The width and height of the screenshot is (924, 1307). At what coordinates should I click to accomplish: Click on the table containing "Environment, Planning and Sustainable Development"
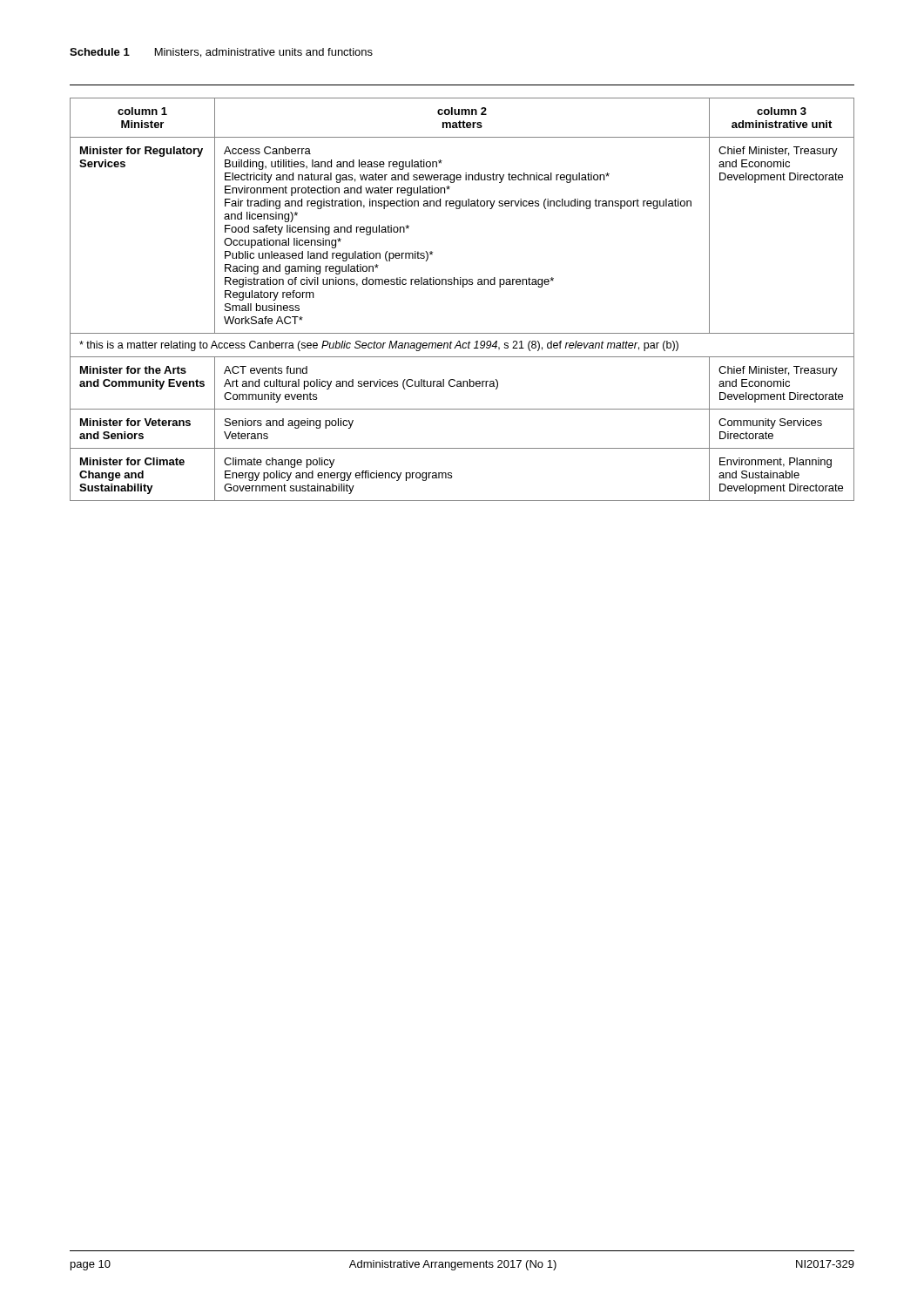coord(462,299)
